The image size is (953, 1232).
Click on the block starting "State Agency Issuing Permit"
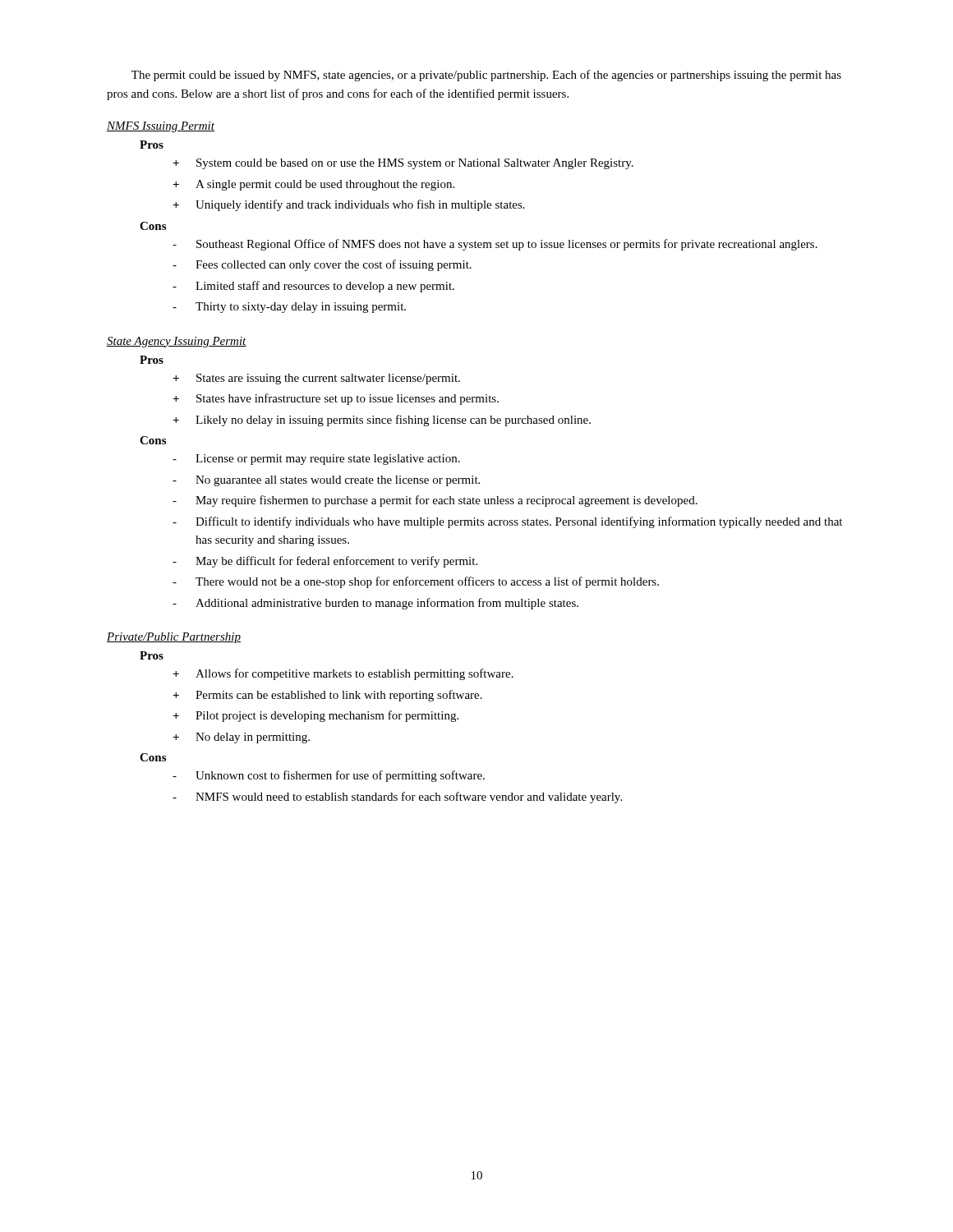tap(176, 340)
